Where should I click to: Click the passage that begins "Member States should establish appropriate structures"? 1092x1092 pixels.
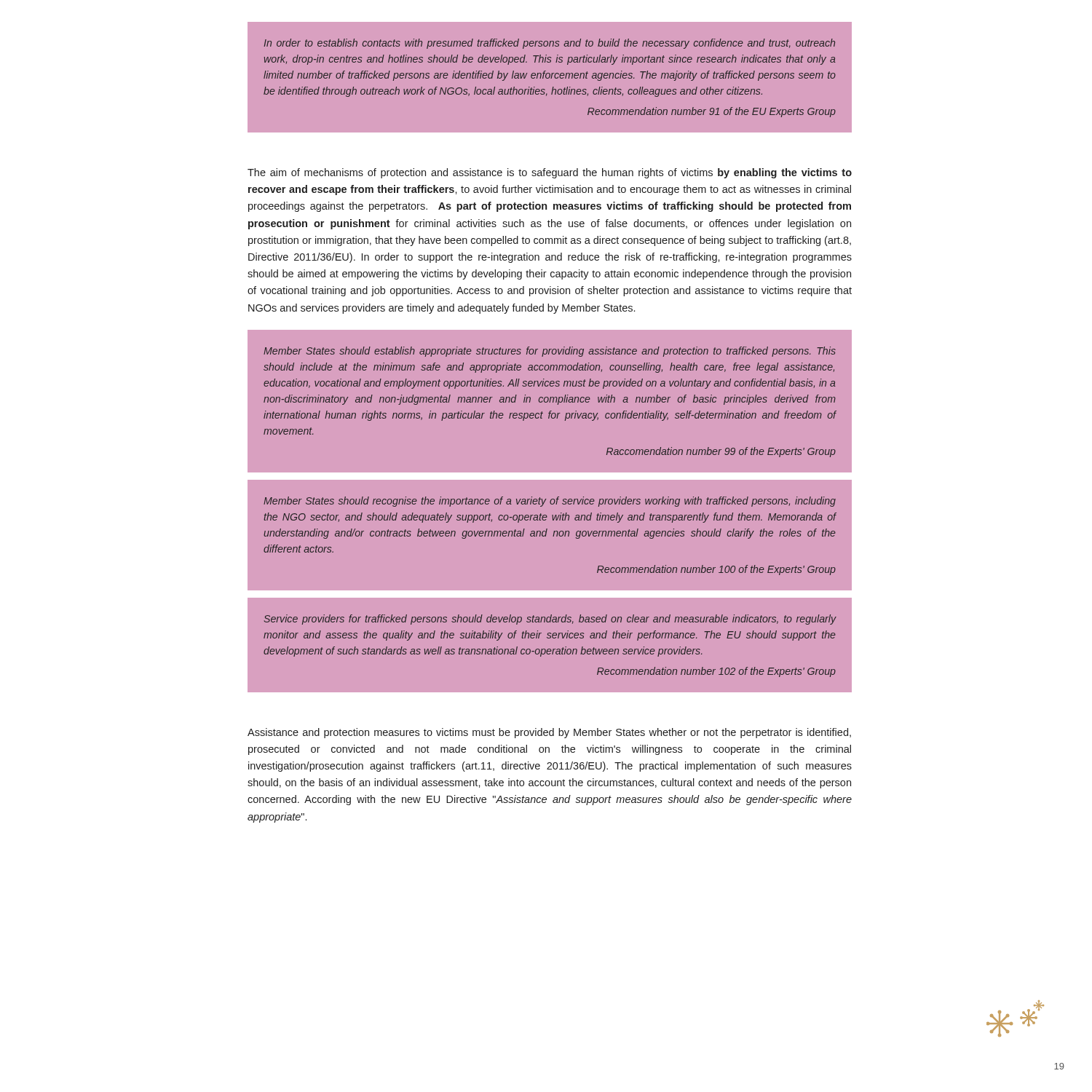pos(550,402)
